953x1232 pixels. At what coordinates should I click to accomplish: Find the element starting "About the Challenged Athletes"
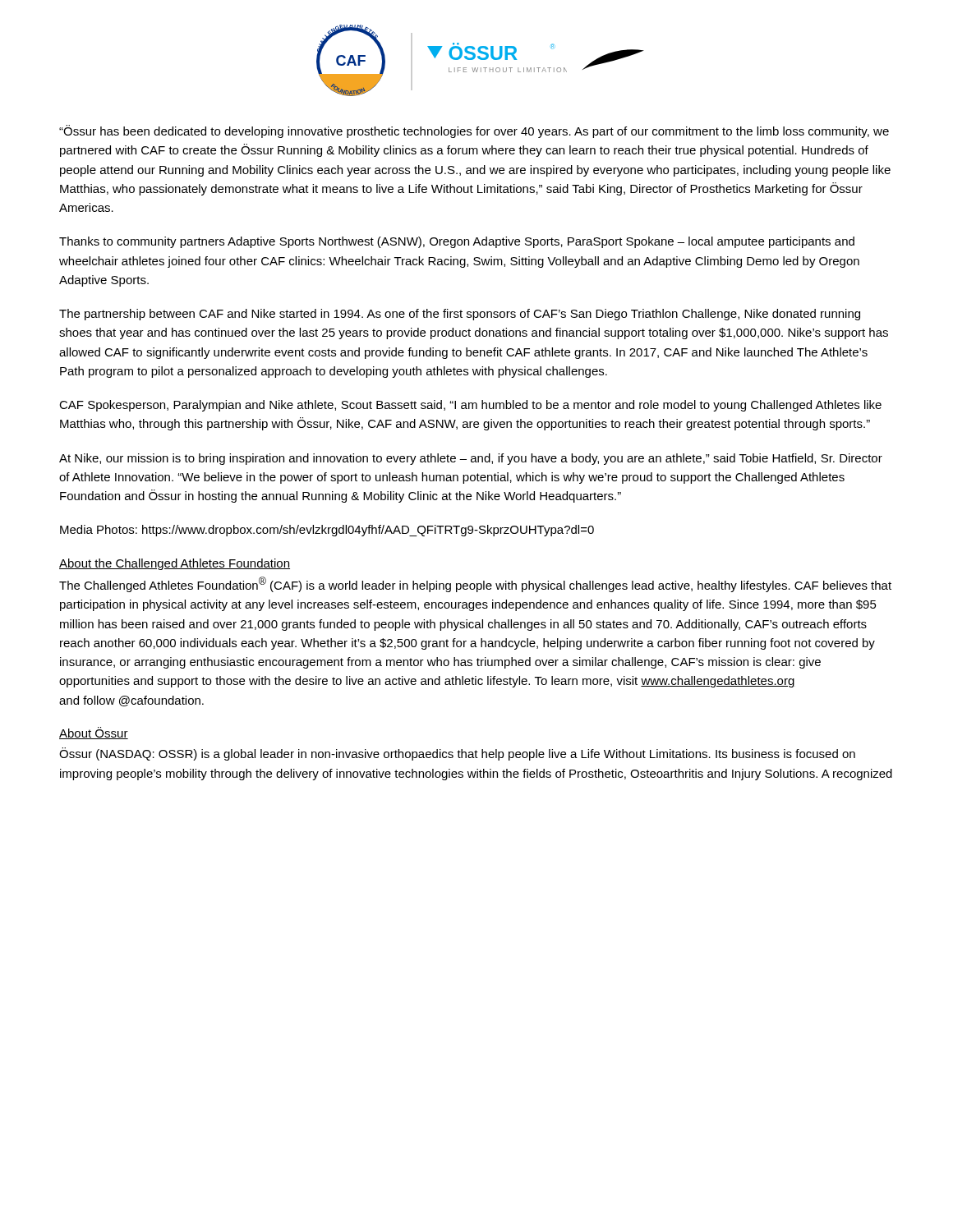coord(175,563)
